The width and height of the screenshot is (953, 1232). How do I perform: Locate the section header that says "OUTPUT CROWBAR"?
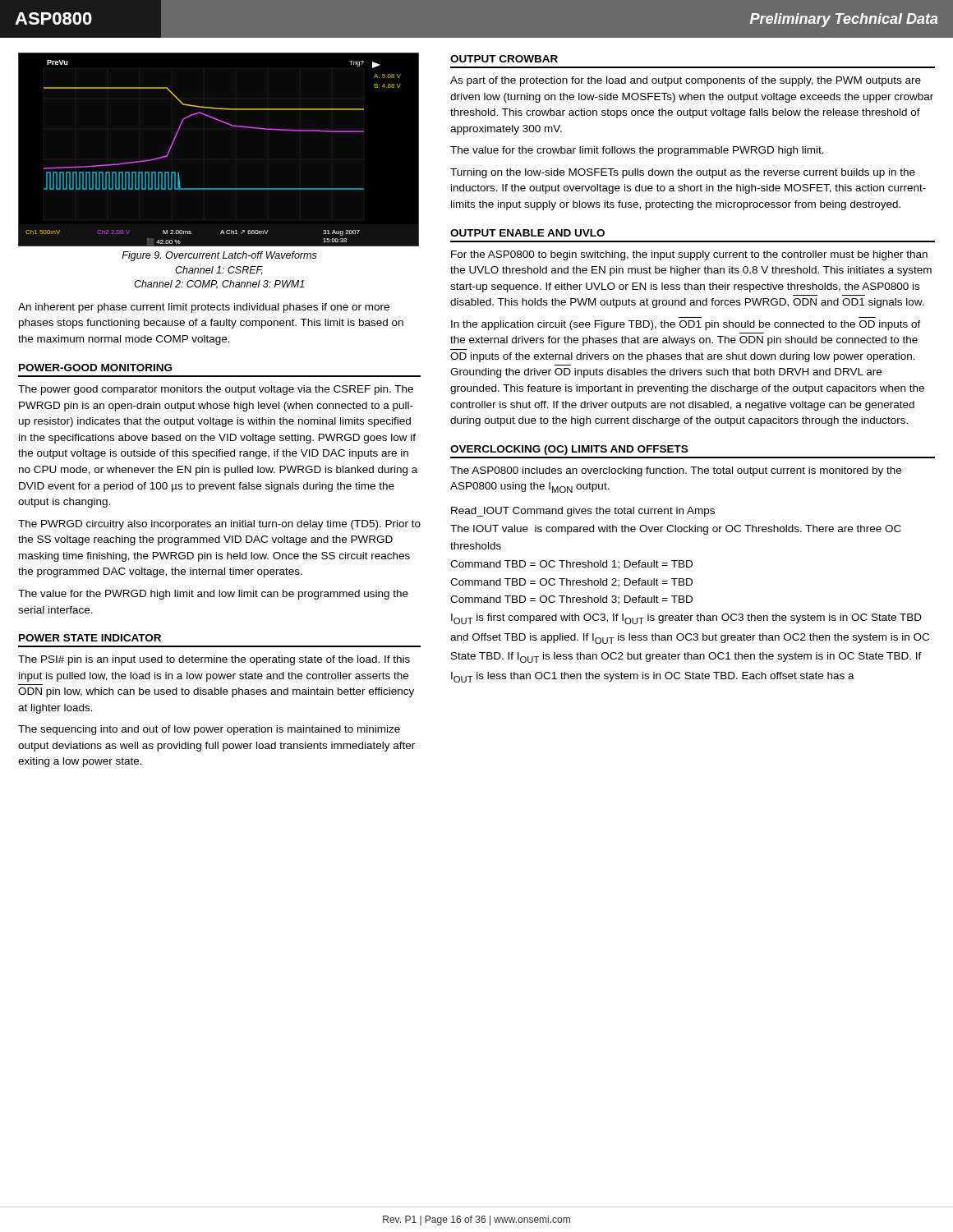504,59
